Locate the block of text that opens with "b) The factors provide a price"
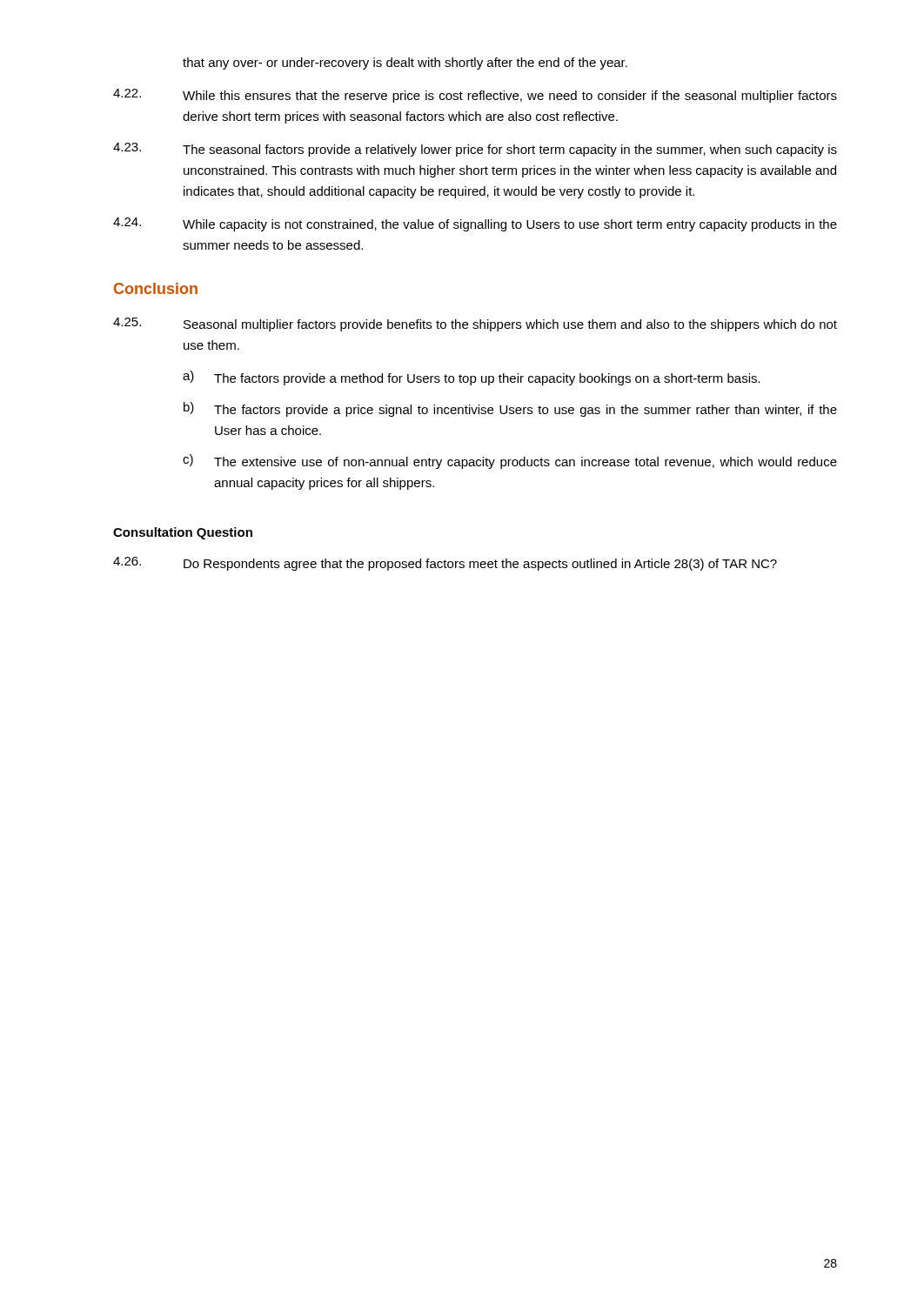924x1305 pixels. pyautogui.click(x=510, y=420)
